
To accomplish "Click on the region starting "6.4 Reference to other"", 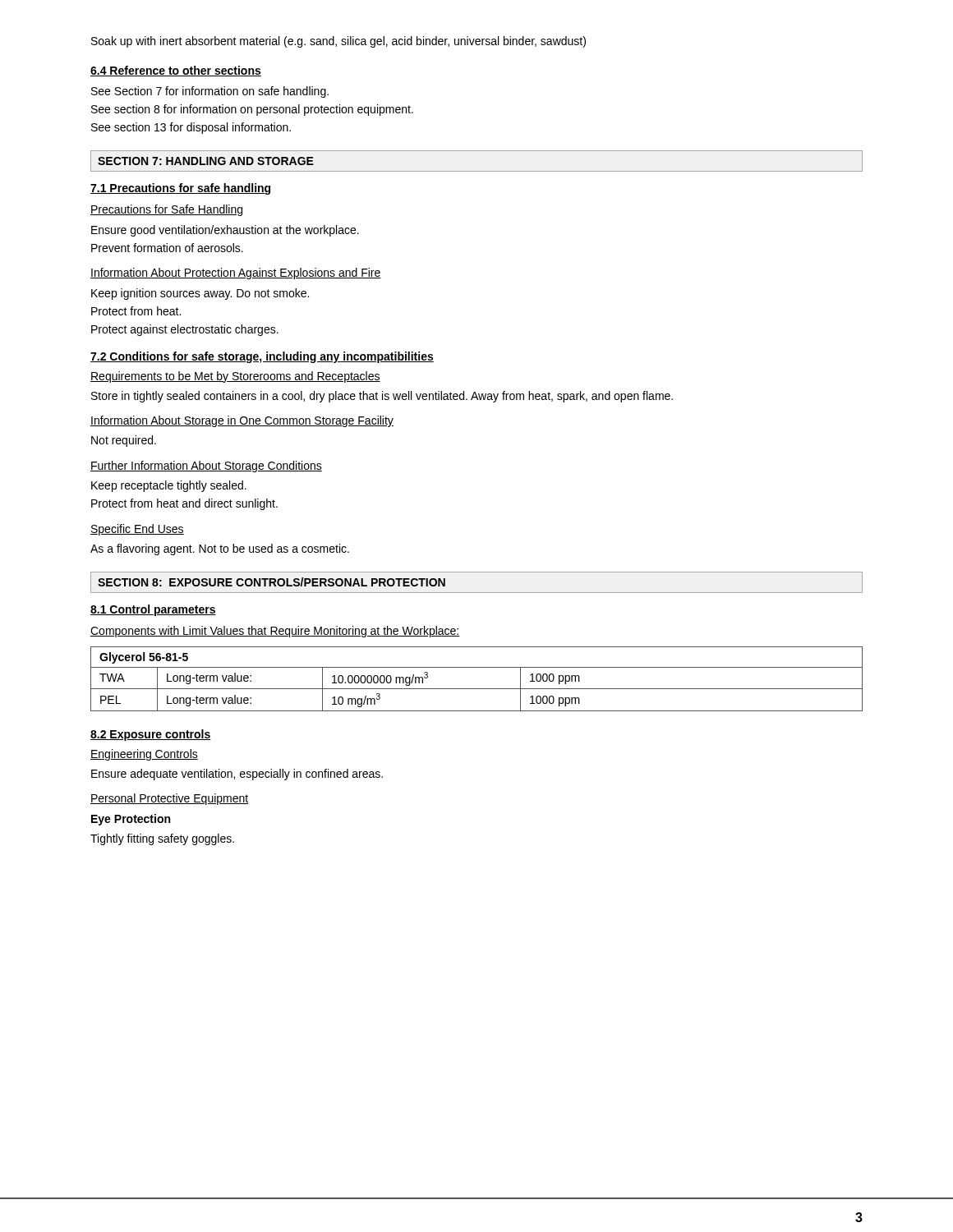I will pos(176,71).
